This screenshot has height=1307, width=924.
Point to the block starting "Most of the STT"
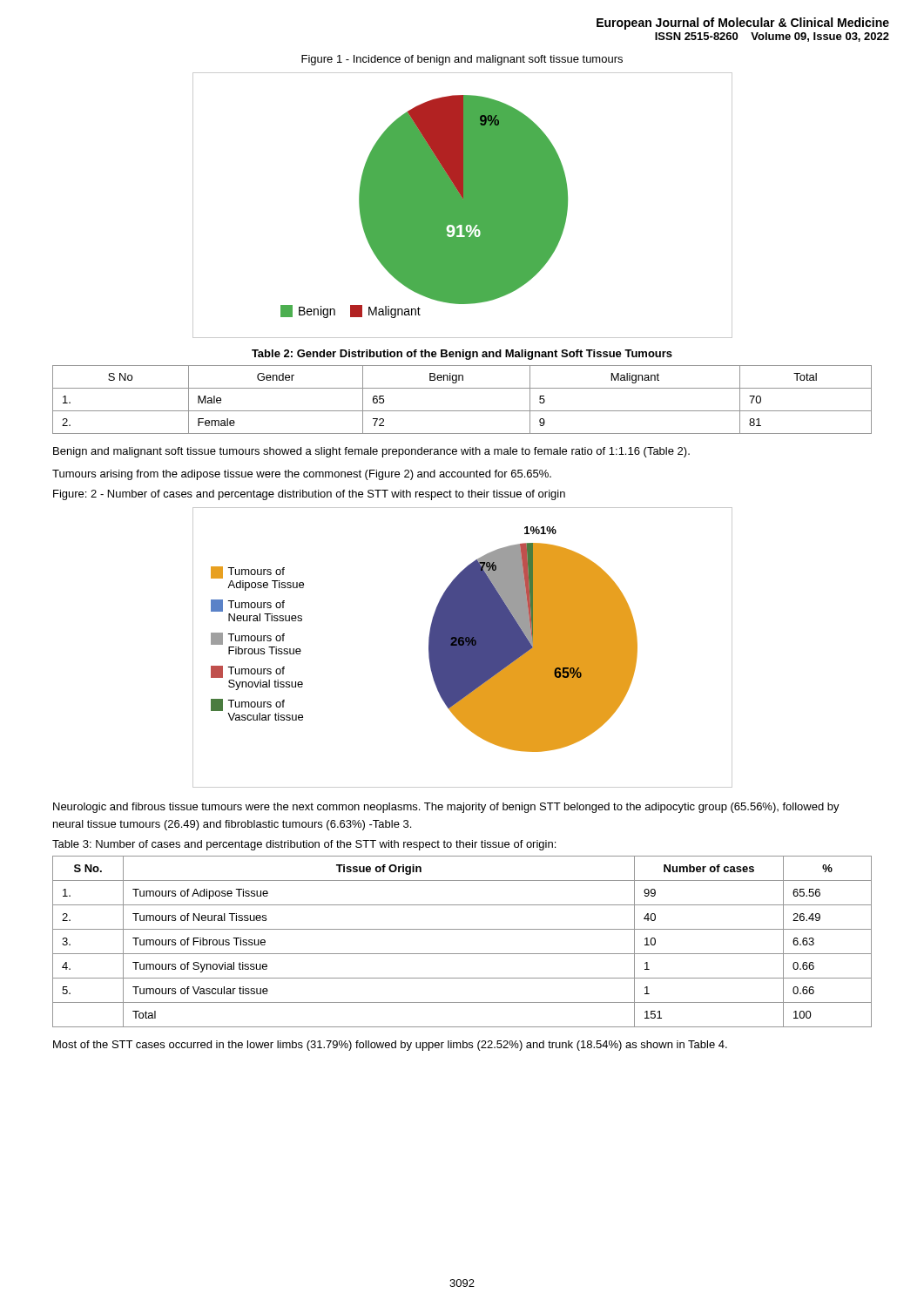[x=390, y=1044]
